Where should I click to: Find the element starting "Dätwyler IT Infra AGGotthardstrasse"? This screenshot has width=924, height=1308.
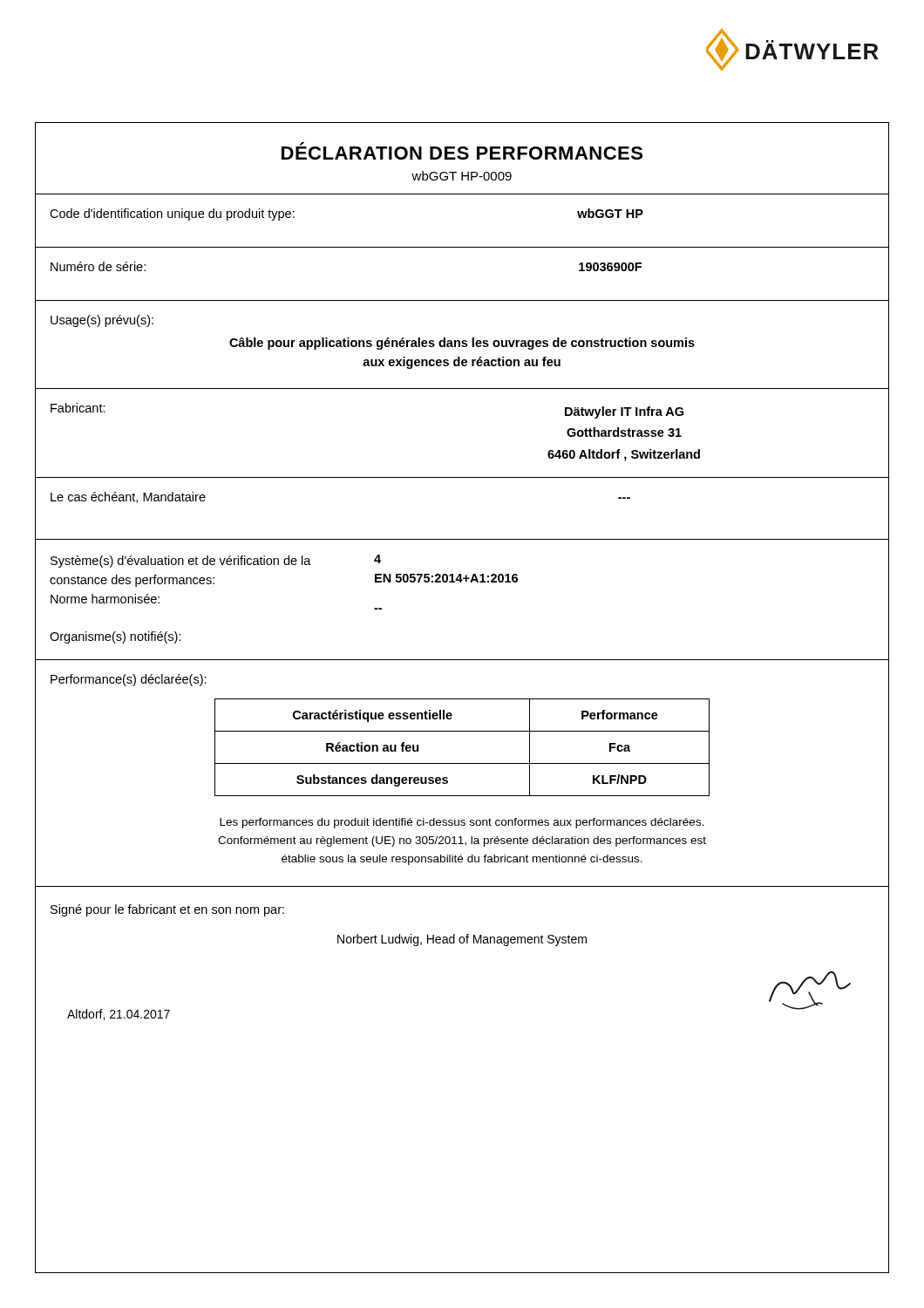624,433
